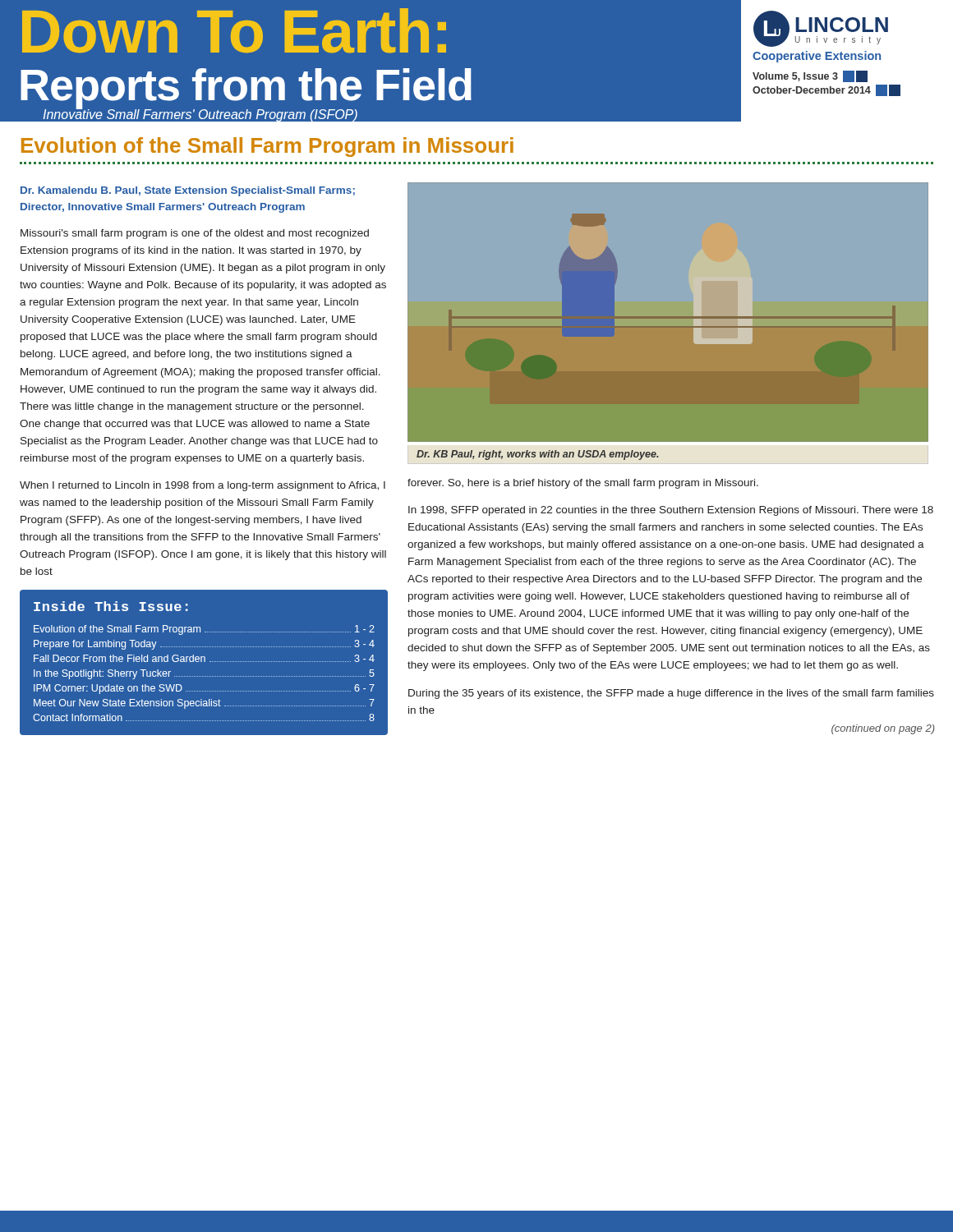Viewport: 953px width, 1232px height.
Task: Where is the passage that starts "Dr. Kamalendu B."?
Action: point(188,198)
